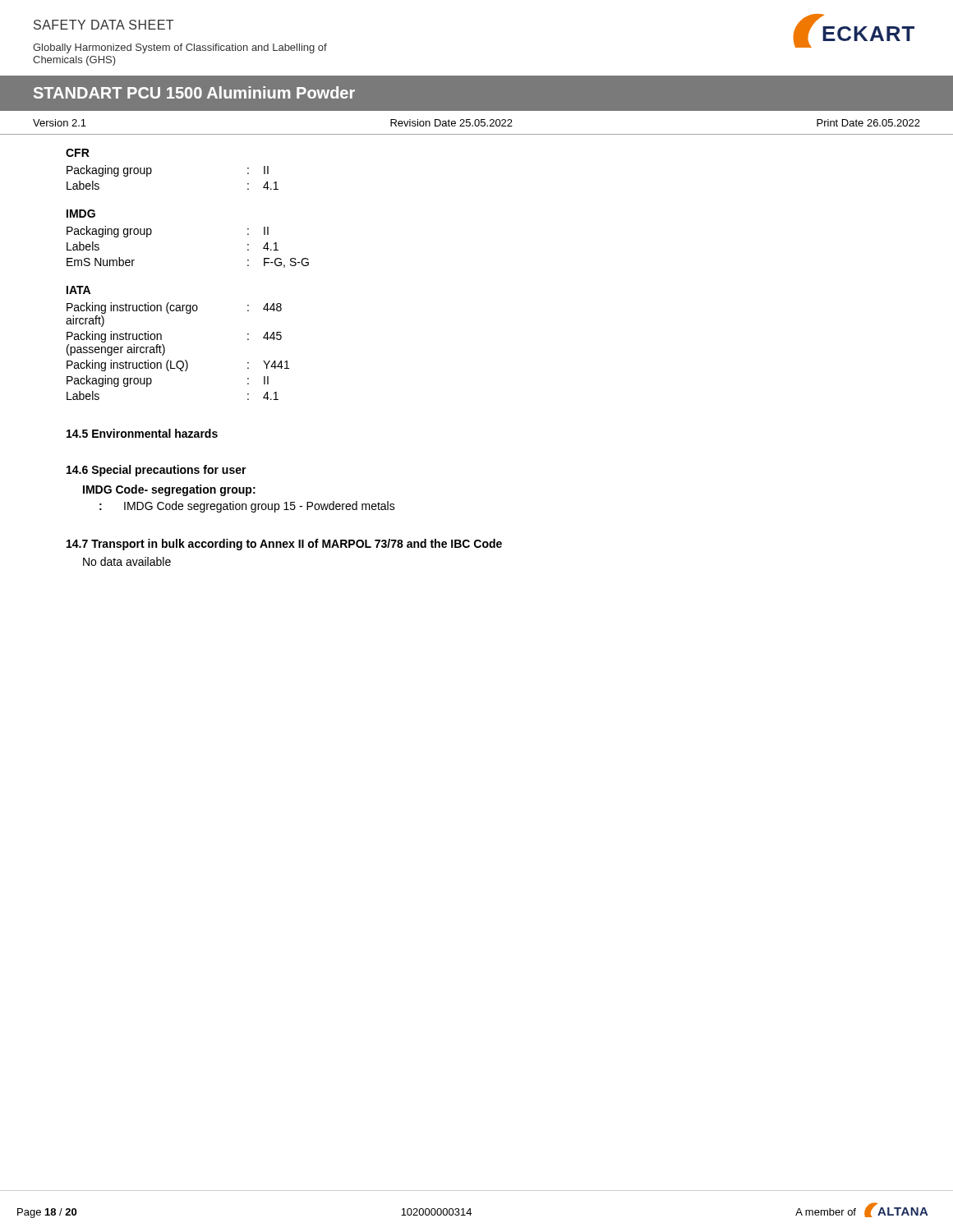
Task: Navigate to the text block starting "Packing instruction(passenger aircraft) :"
Action: point(174,342)
